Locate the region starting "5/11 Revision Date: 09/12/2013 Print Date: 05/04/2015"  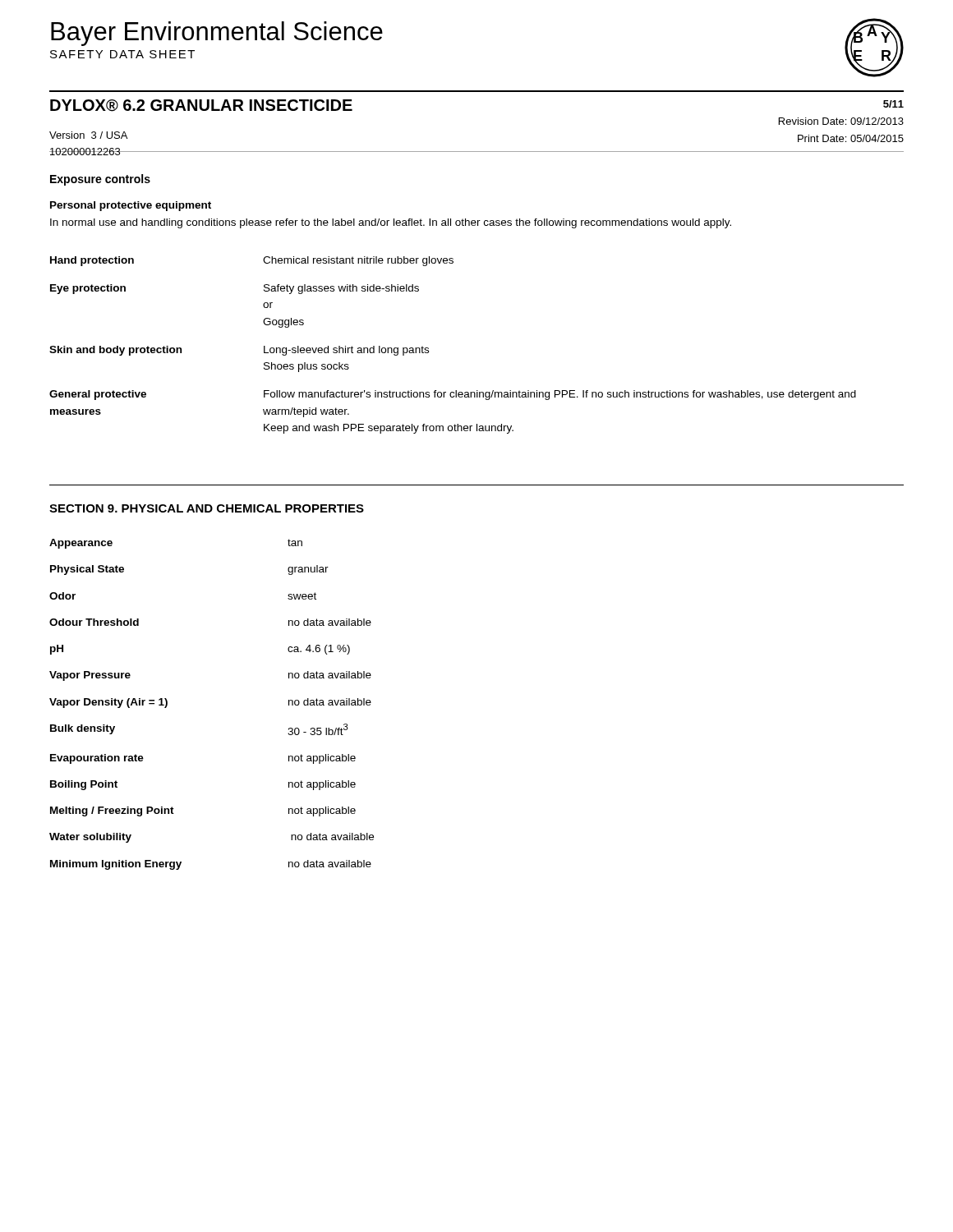click(x=841, y=121)
